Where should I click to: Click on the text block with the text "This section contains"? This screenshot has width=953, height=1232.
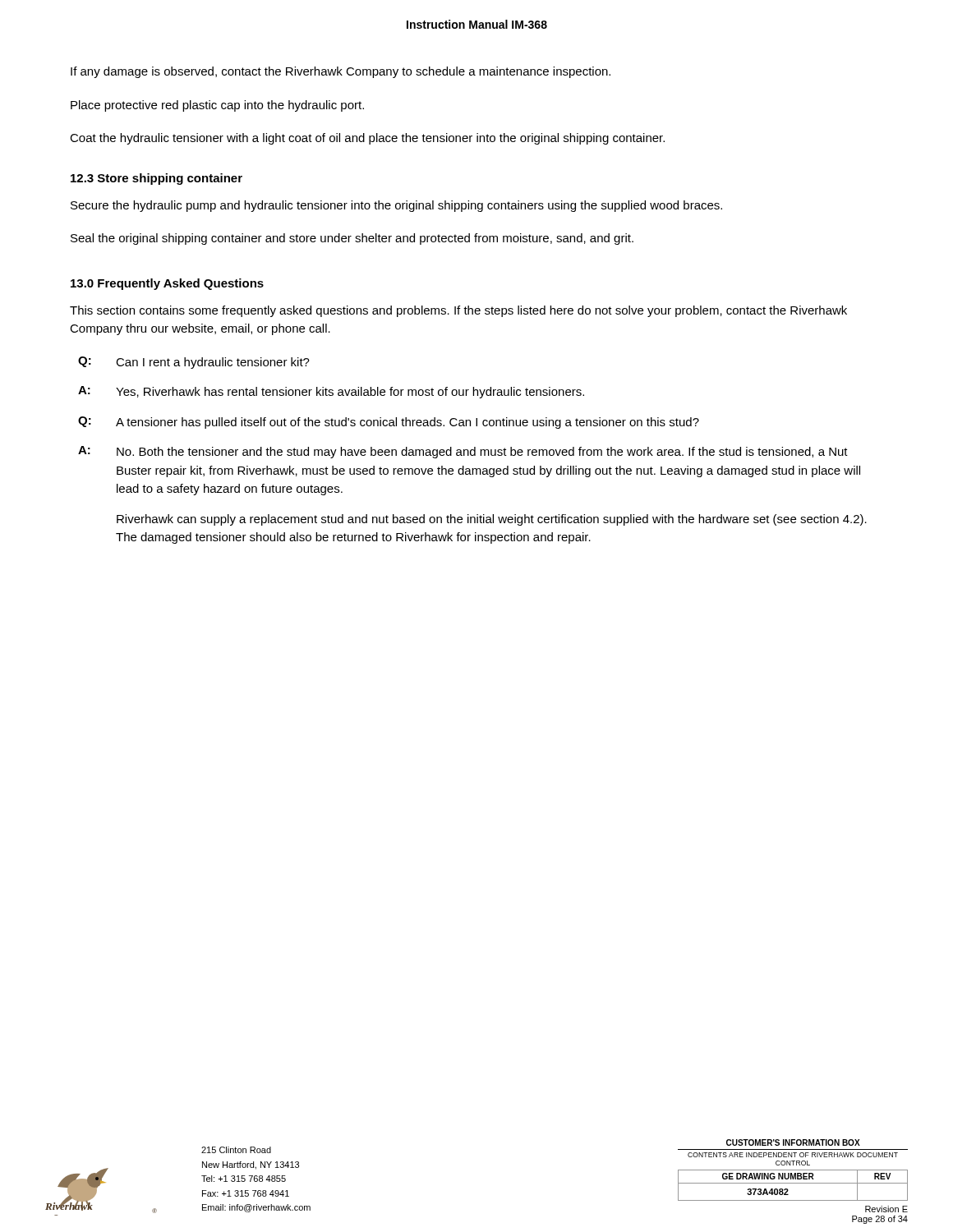tap(459, 319)
